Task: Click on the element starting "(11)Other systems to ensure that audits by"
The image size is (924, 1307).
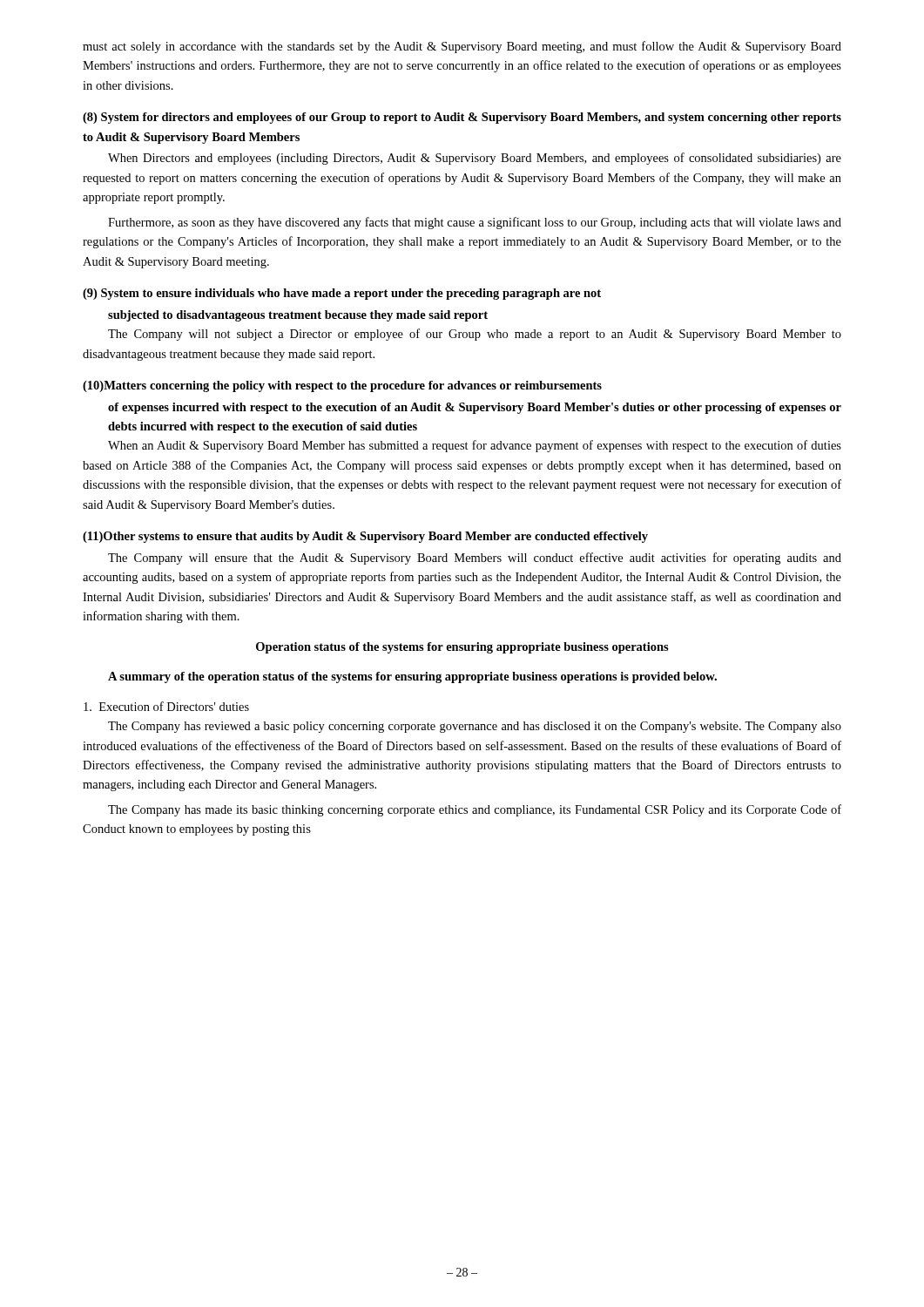Action: tap(462, 536)
